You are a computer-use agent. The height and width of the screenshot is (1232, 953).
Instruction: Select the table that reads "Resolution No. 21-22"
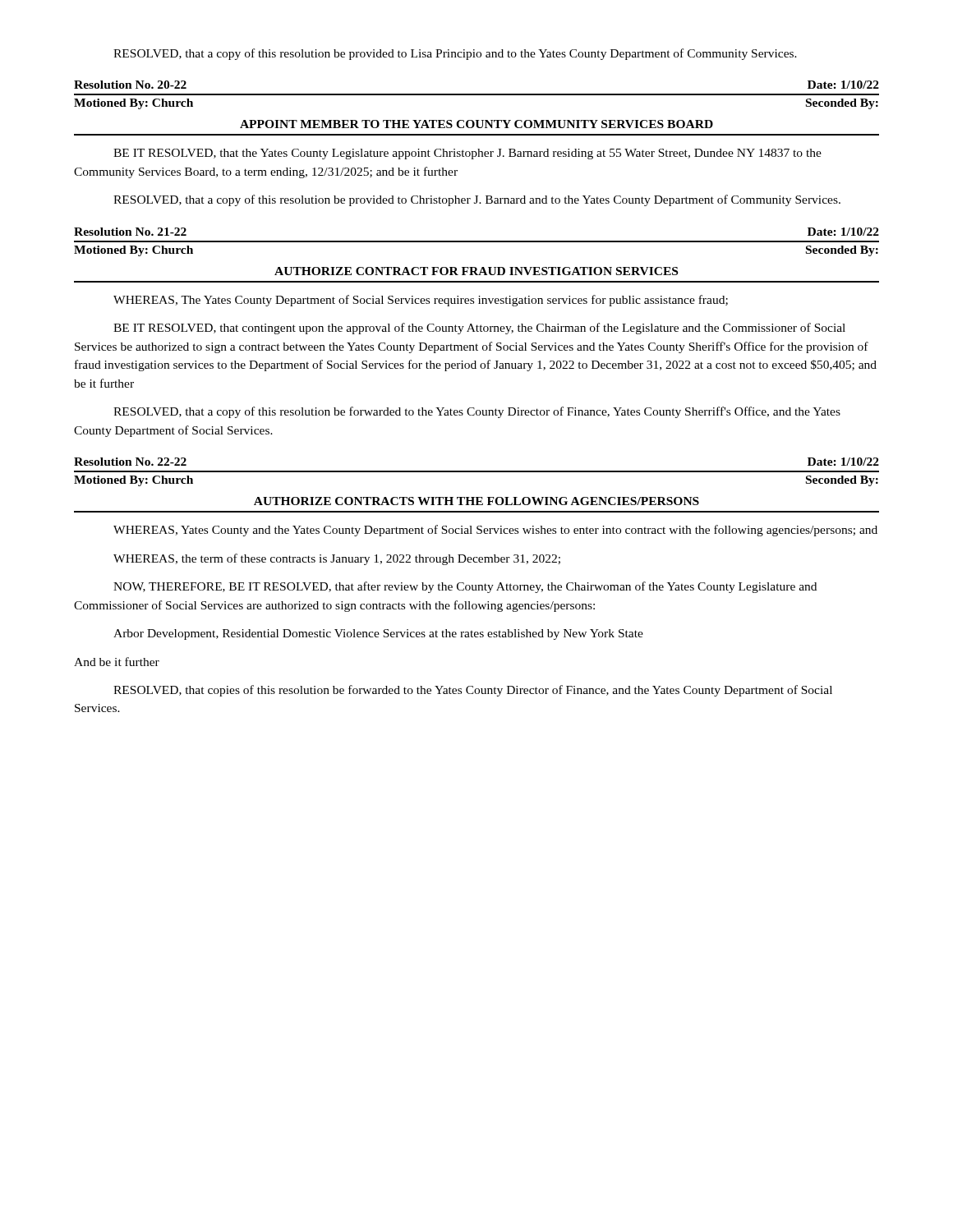476,241
